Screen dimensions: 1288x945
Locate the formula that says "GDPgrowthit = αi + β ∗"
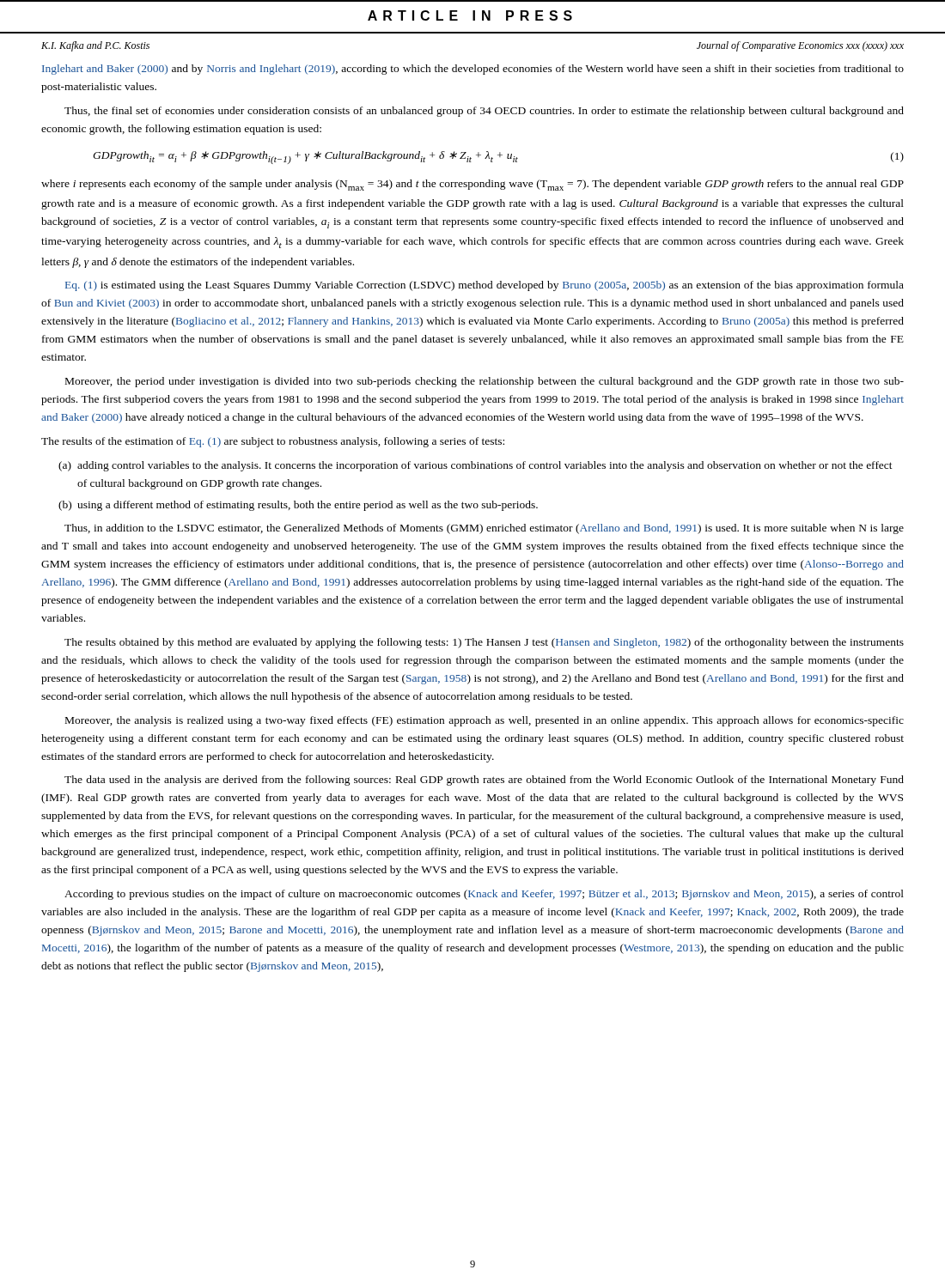tap(498, 157)
